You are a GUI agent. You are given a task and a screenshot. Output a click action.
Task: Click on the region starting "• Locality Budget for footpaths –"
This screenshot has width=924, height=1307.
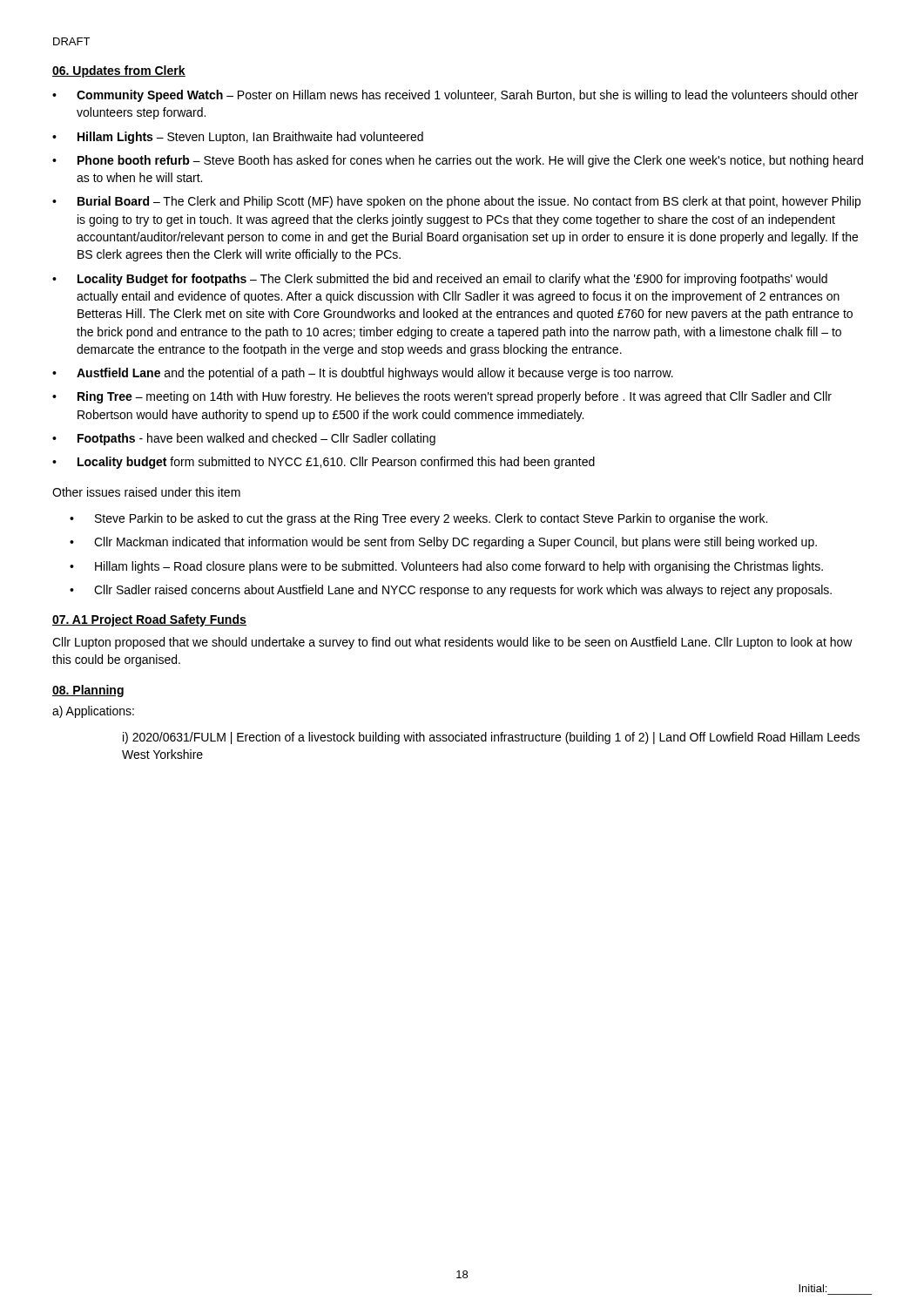tap(462, 314)
